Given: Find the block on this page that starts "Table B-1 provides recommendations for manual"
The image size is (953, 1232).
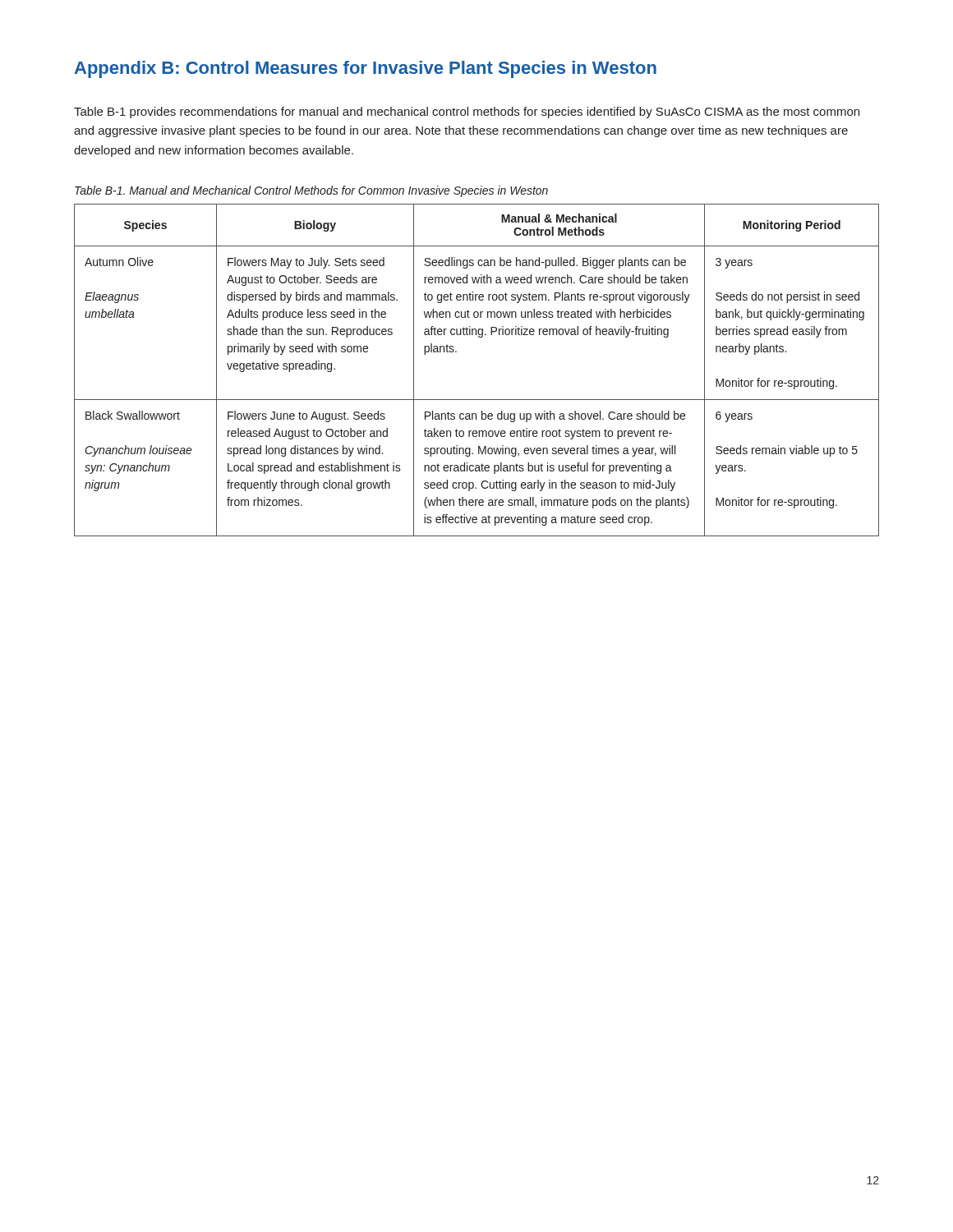Looking at the screenshot, I should pos(476,131).
